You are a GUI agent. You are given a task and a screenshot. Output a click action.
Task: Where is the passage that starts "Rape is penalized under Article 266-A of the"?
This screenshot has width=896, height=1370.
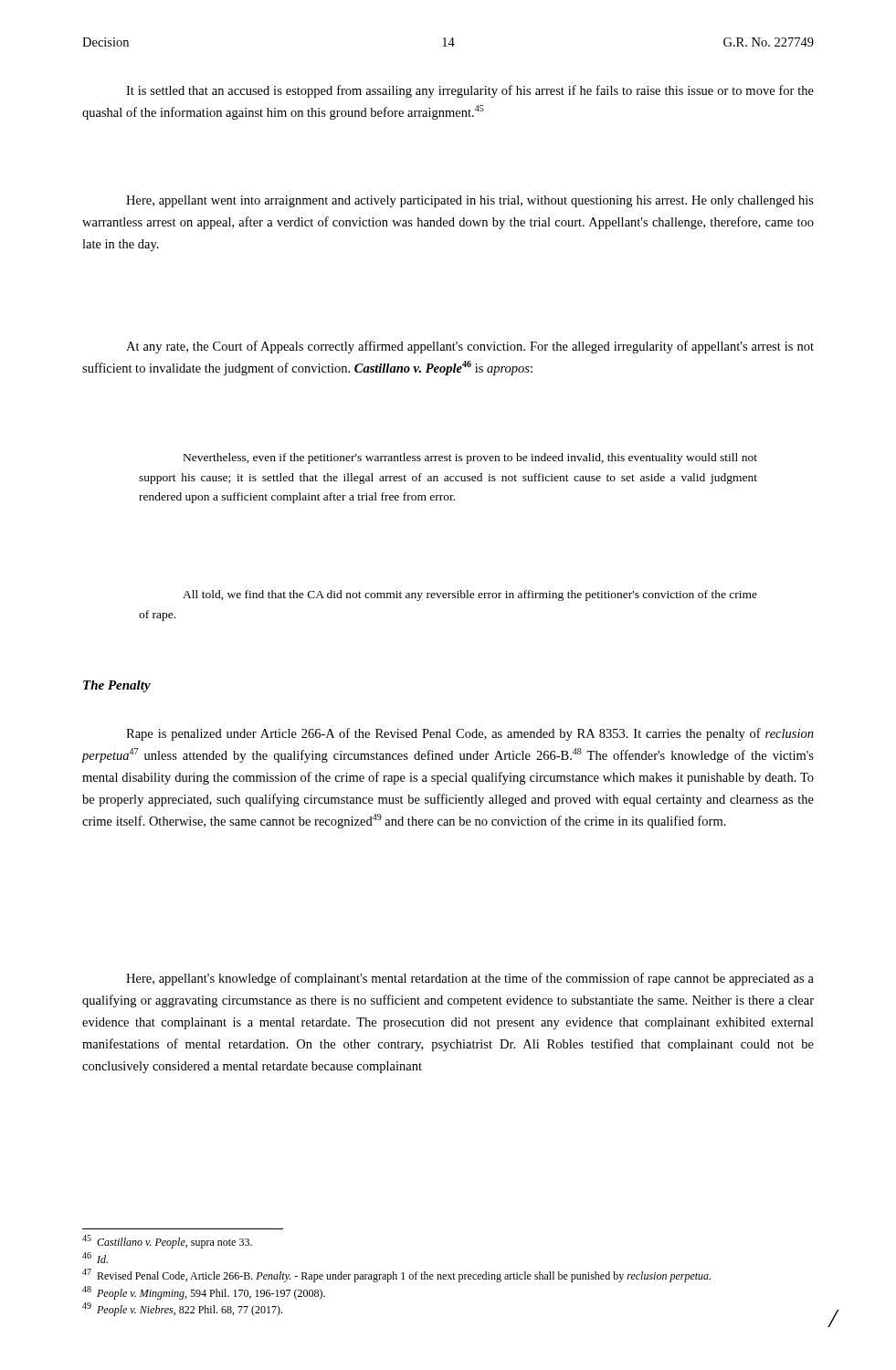pos(448,778)
